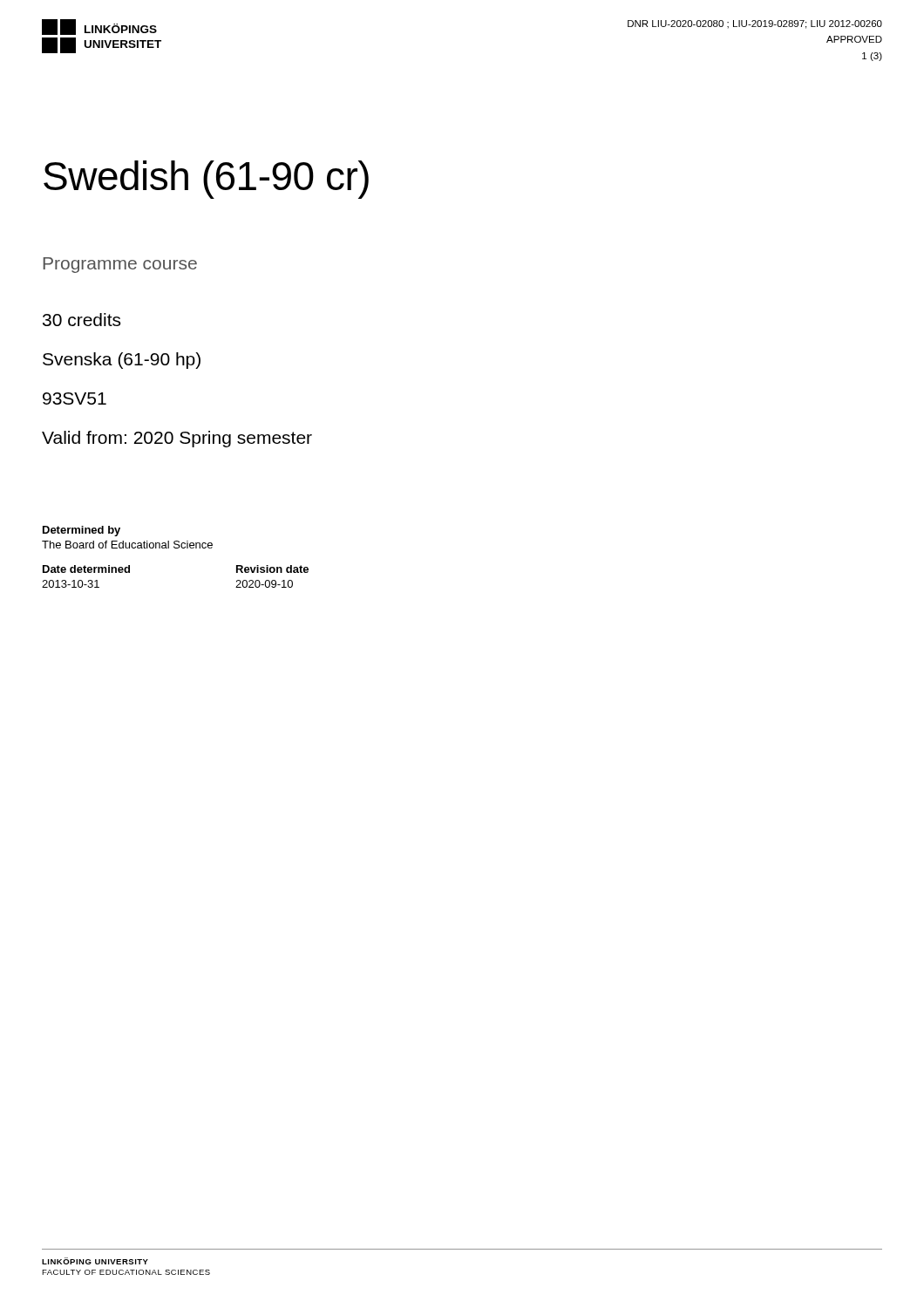924x1308 pixels.
Task: Click on the block starting "Revision date 2020-09-10"
Action: 272,576
